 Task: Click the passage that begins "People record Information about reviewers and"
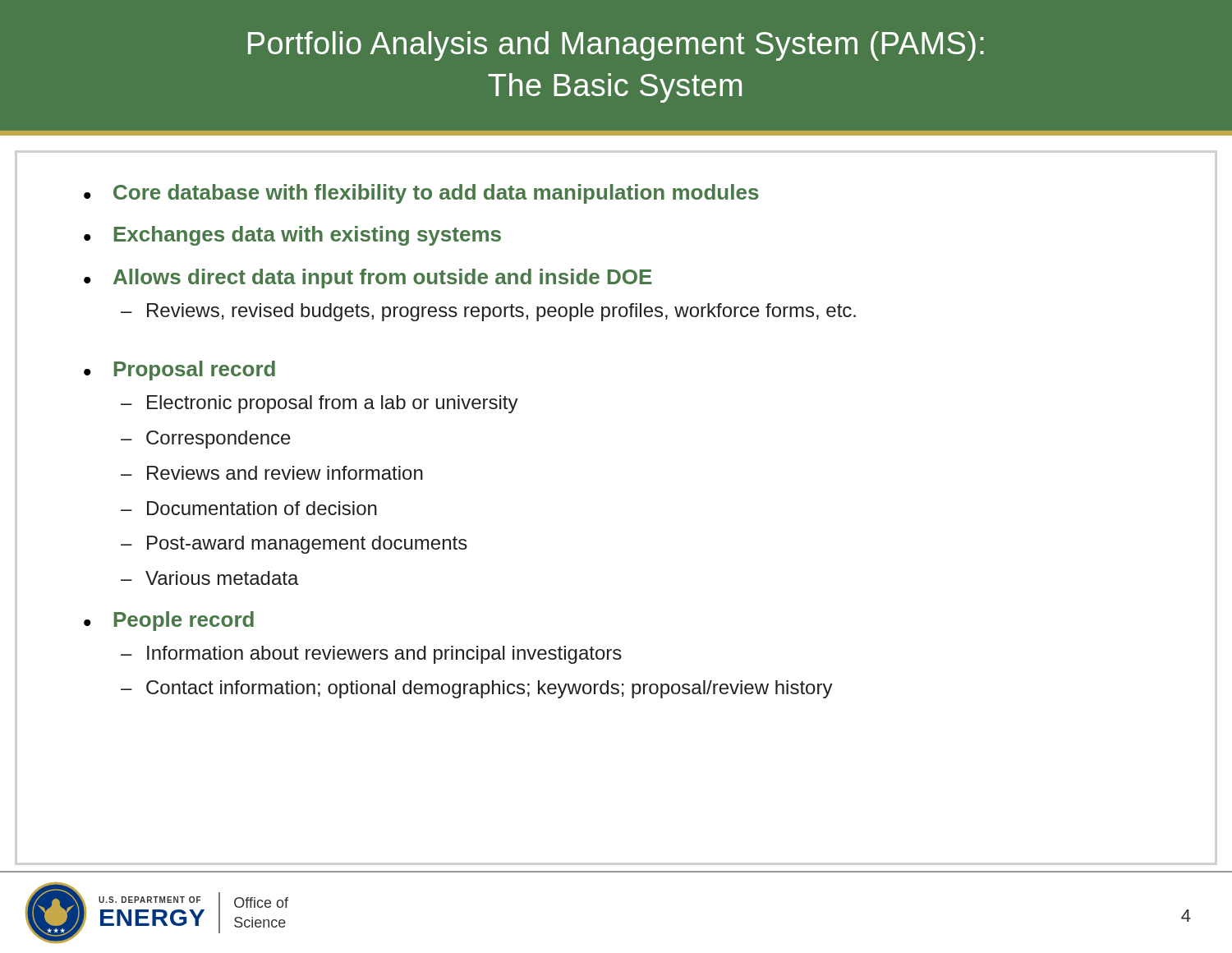[x=631, y=655]
